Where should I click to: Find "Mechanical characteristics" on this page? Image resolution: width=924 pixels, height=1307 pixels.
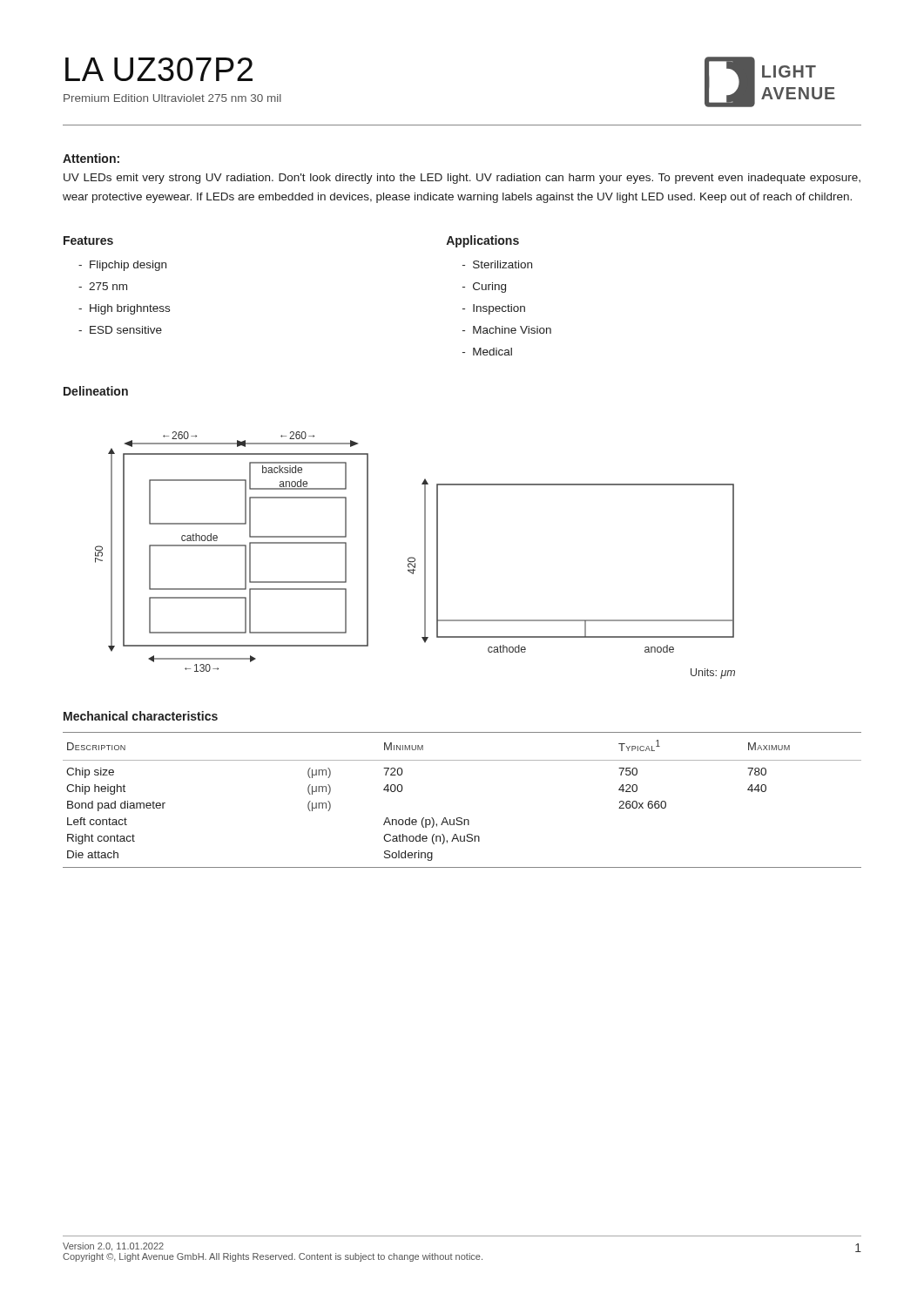pyautogui.click(x=140, y=716)
